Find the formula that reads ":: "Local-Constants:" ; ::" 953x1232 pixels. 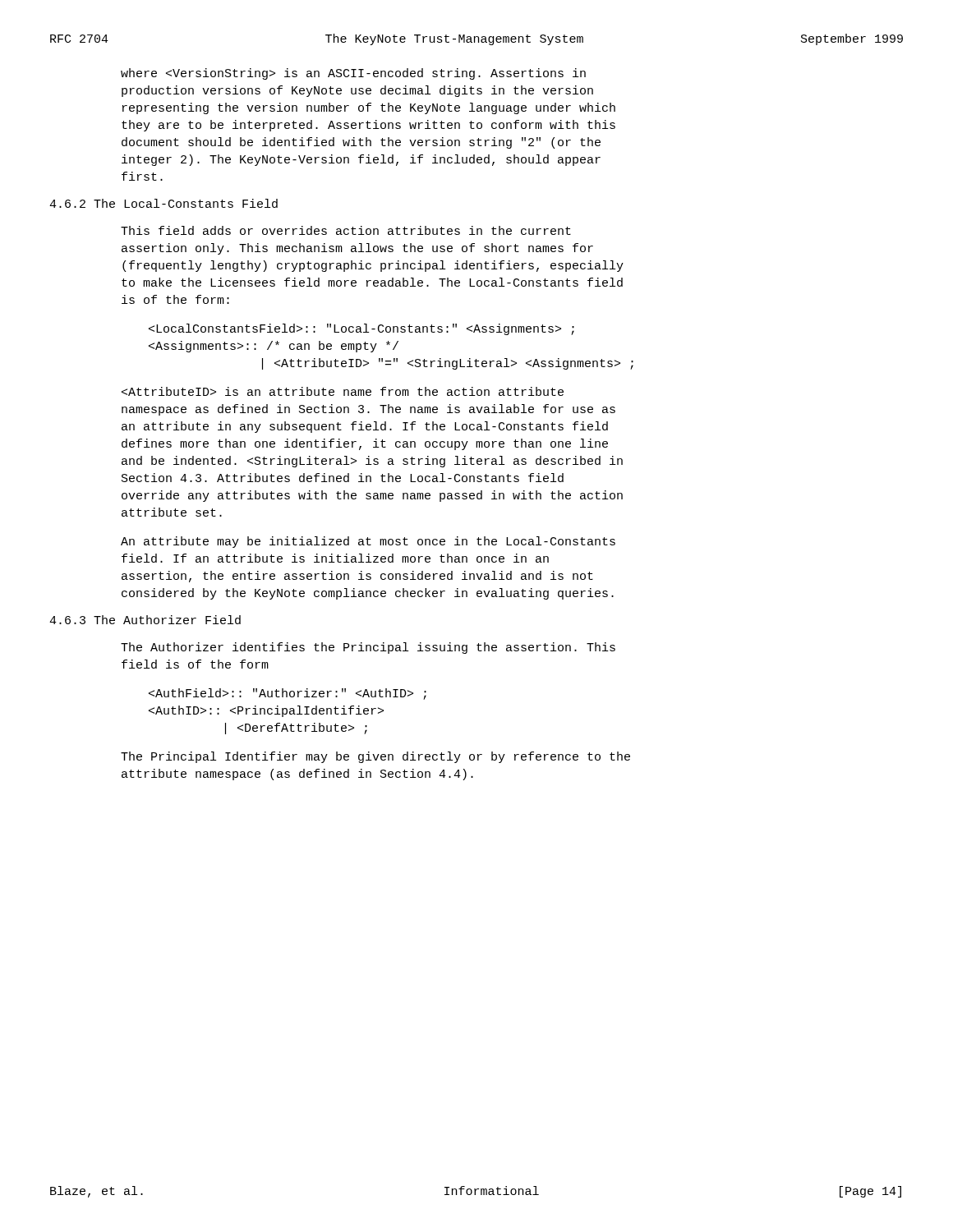coord(392,347)
